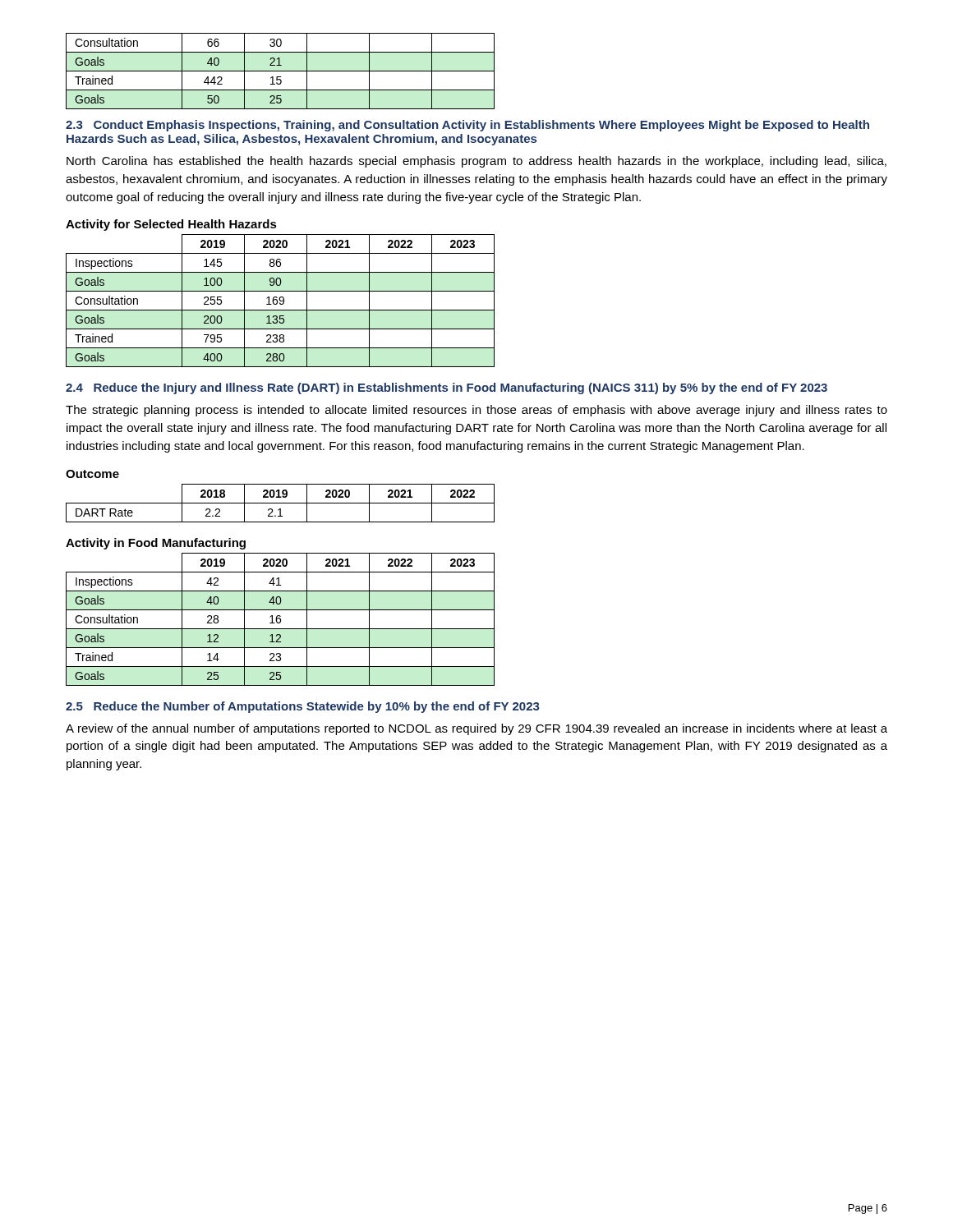Point to the region starting "Activity in Food"
This screenshot has height=1232, width=953.
click(156, 542)
